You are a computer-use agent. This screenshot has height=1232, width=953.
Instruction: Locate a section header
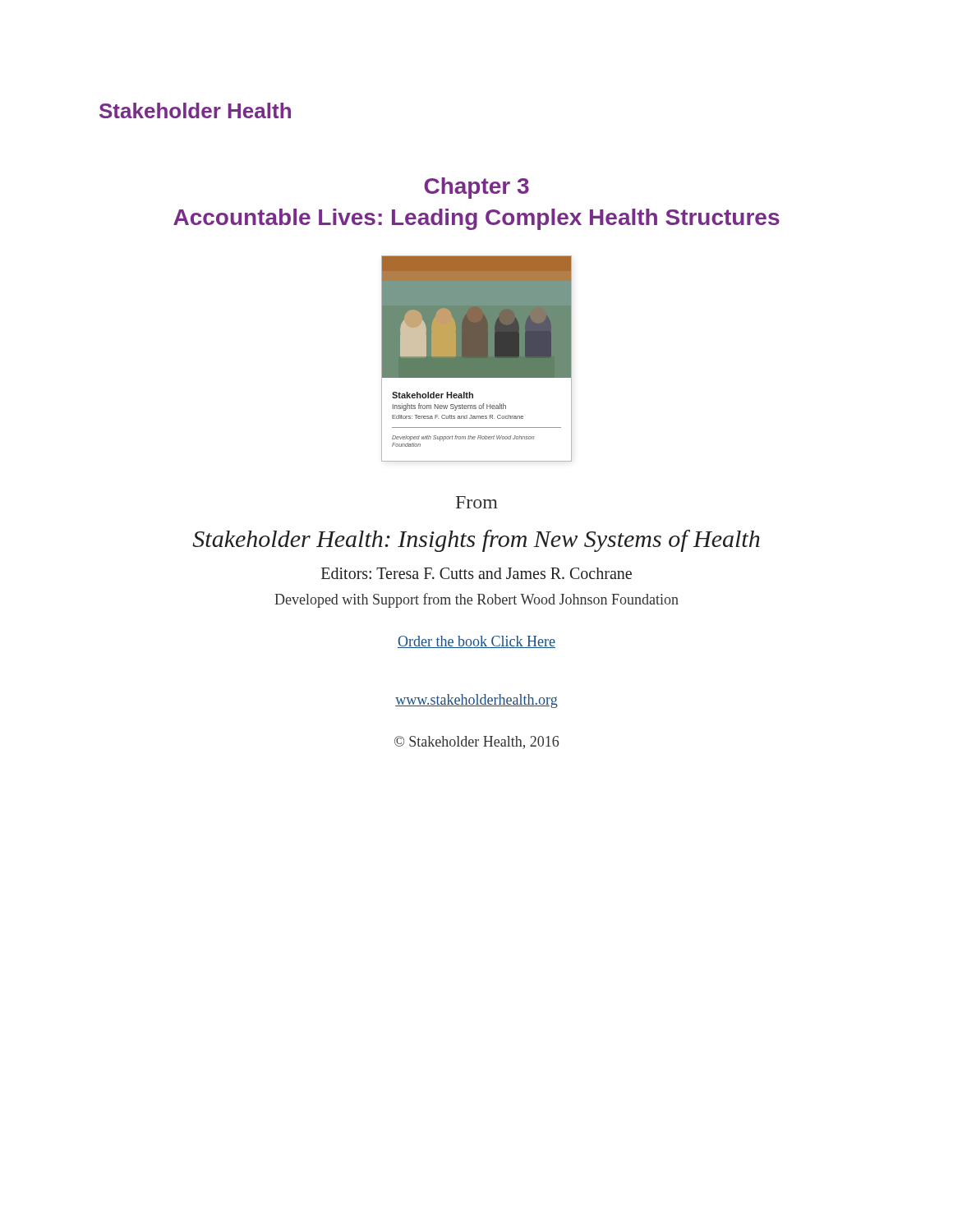tap(476, 202)
